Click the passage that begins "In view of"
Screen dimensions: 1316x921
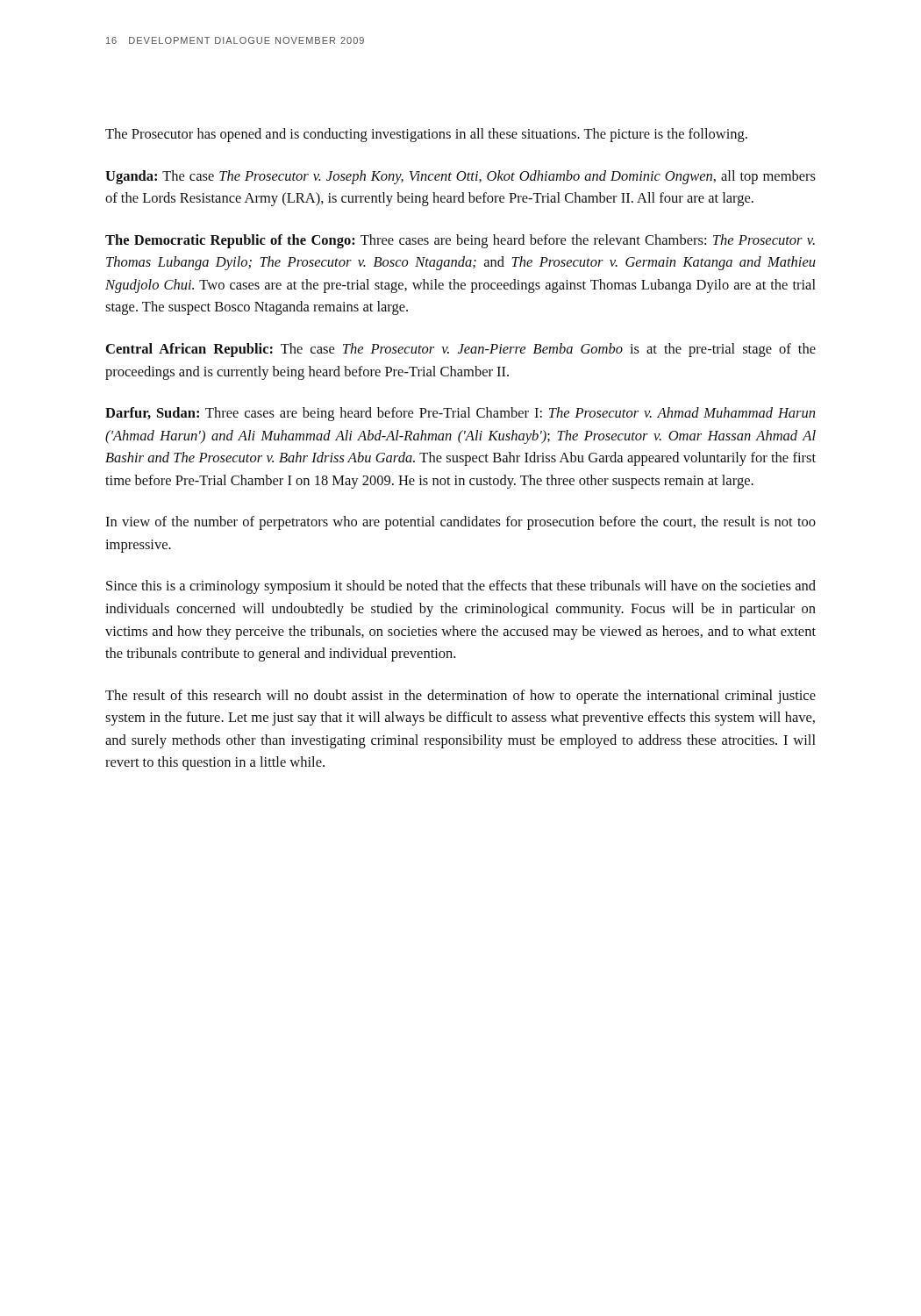pos(460,533)
